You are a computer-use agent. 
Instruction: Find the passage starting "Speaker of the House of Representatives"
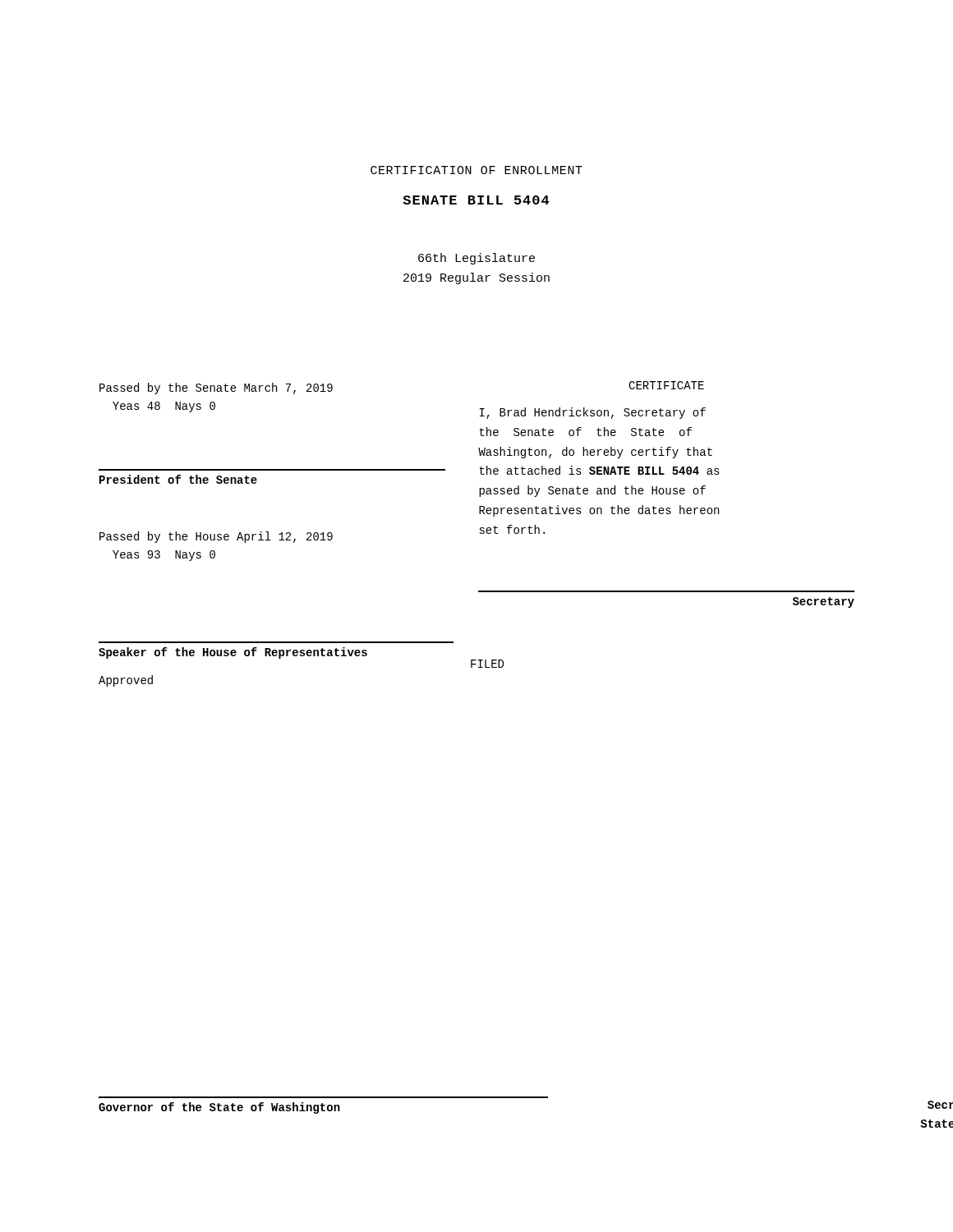[276, 650]
